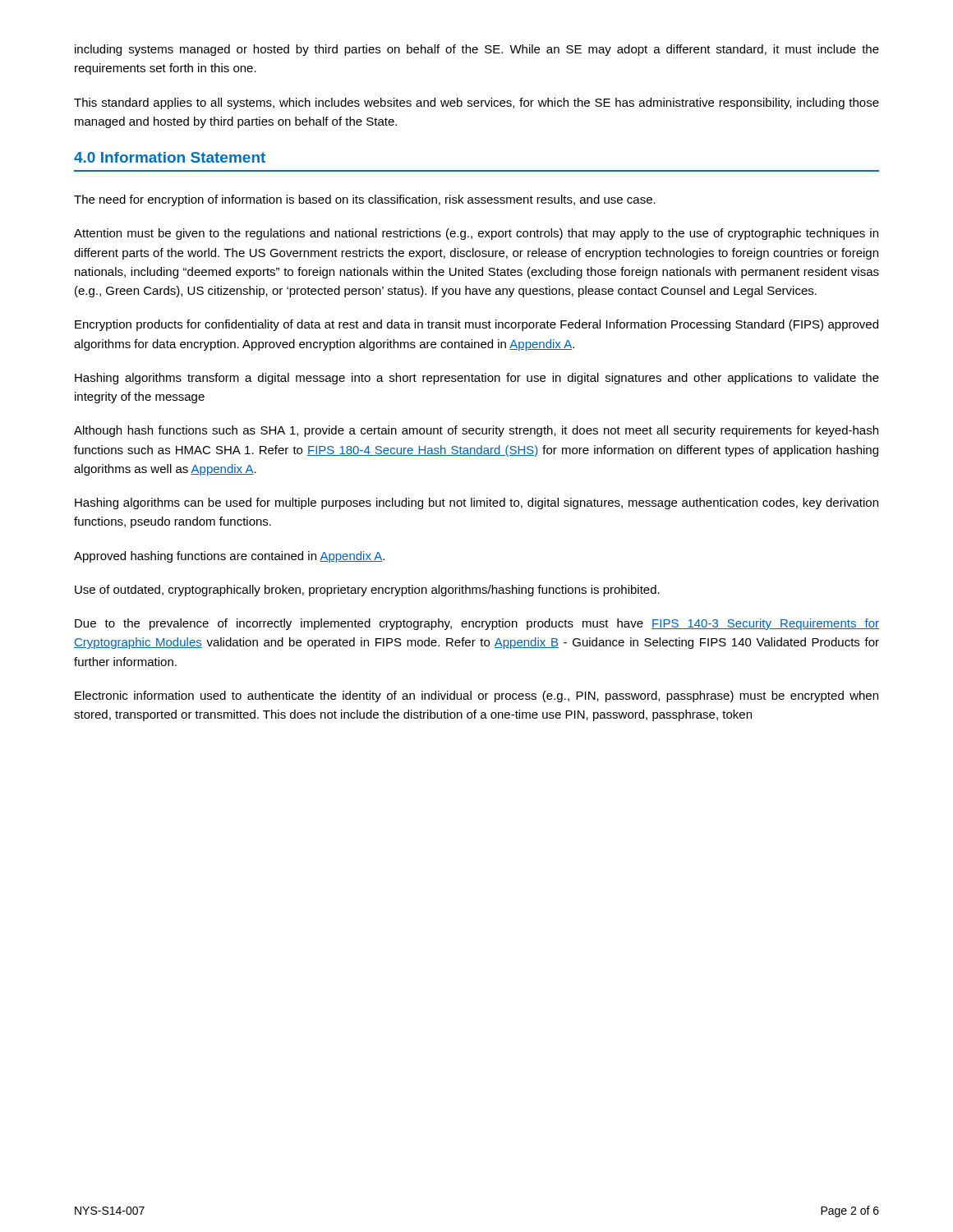Click on the text block with the text "The need for encryption of information"
Viewport: 953px width, 1232px height.
pos(365,199)
